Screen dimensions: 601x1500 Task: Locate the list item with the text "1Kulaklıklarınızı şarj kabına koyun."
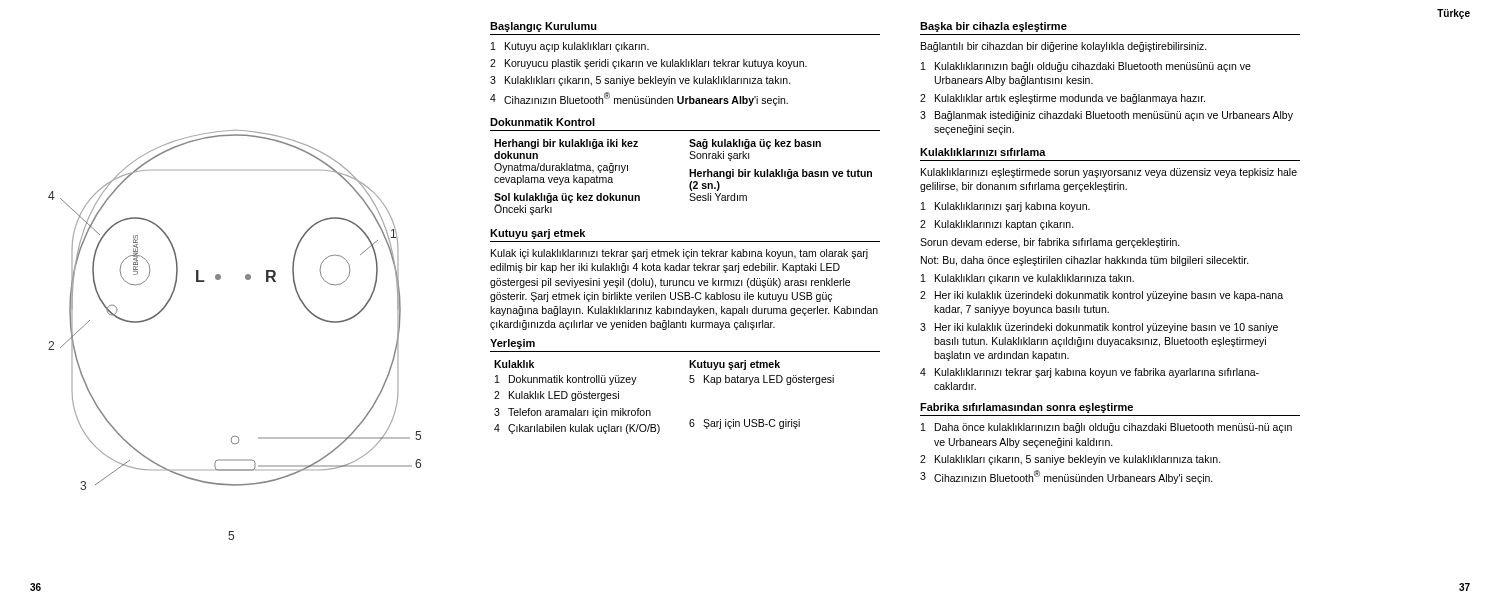coord(1006,207)
